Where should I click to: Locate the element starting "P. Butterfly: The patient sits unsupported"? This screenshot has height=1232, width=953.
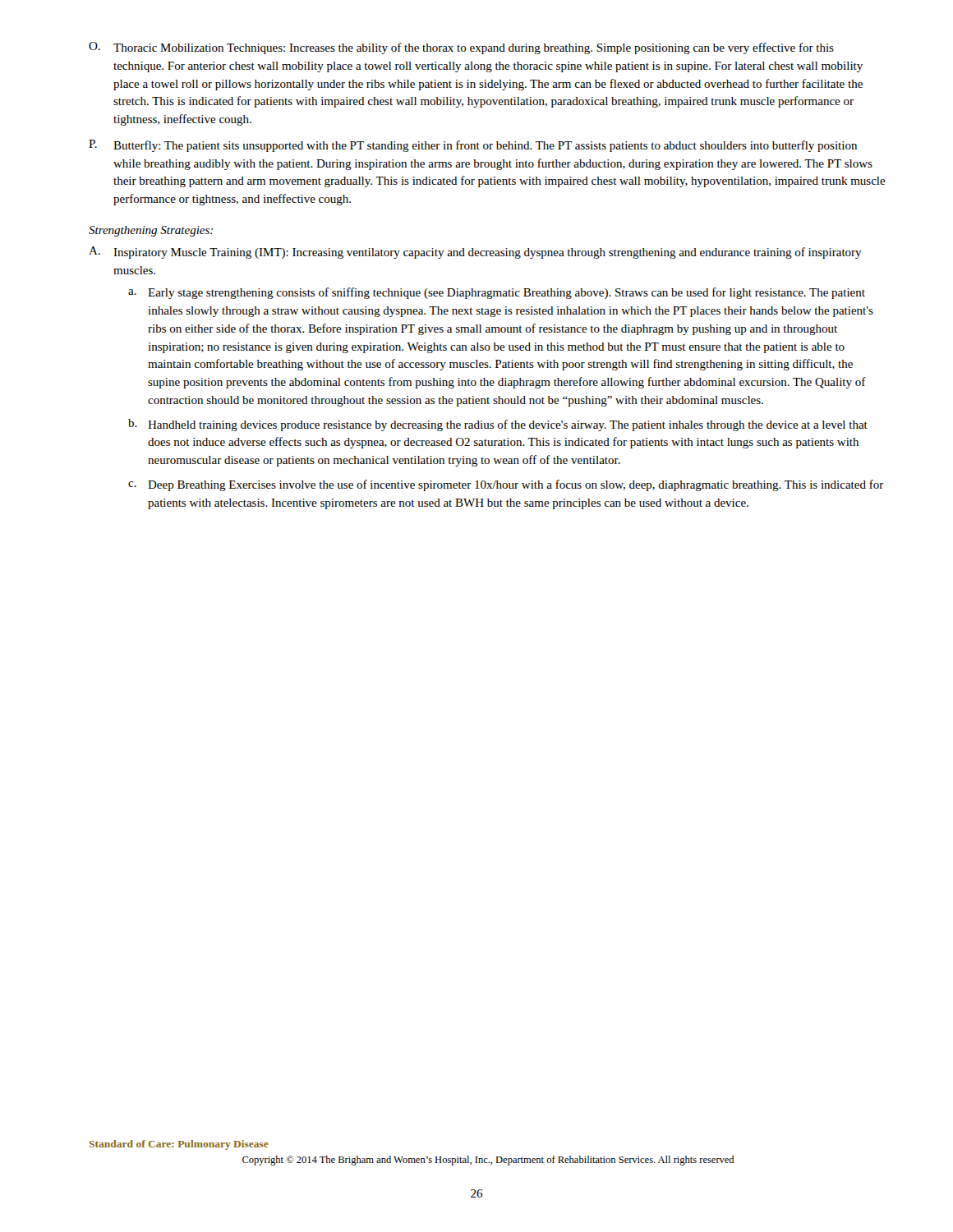tap(488, 173)
